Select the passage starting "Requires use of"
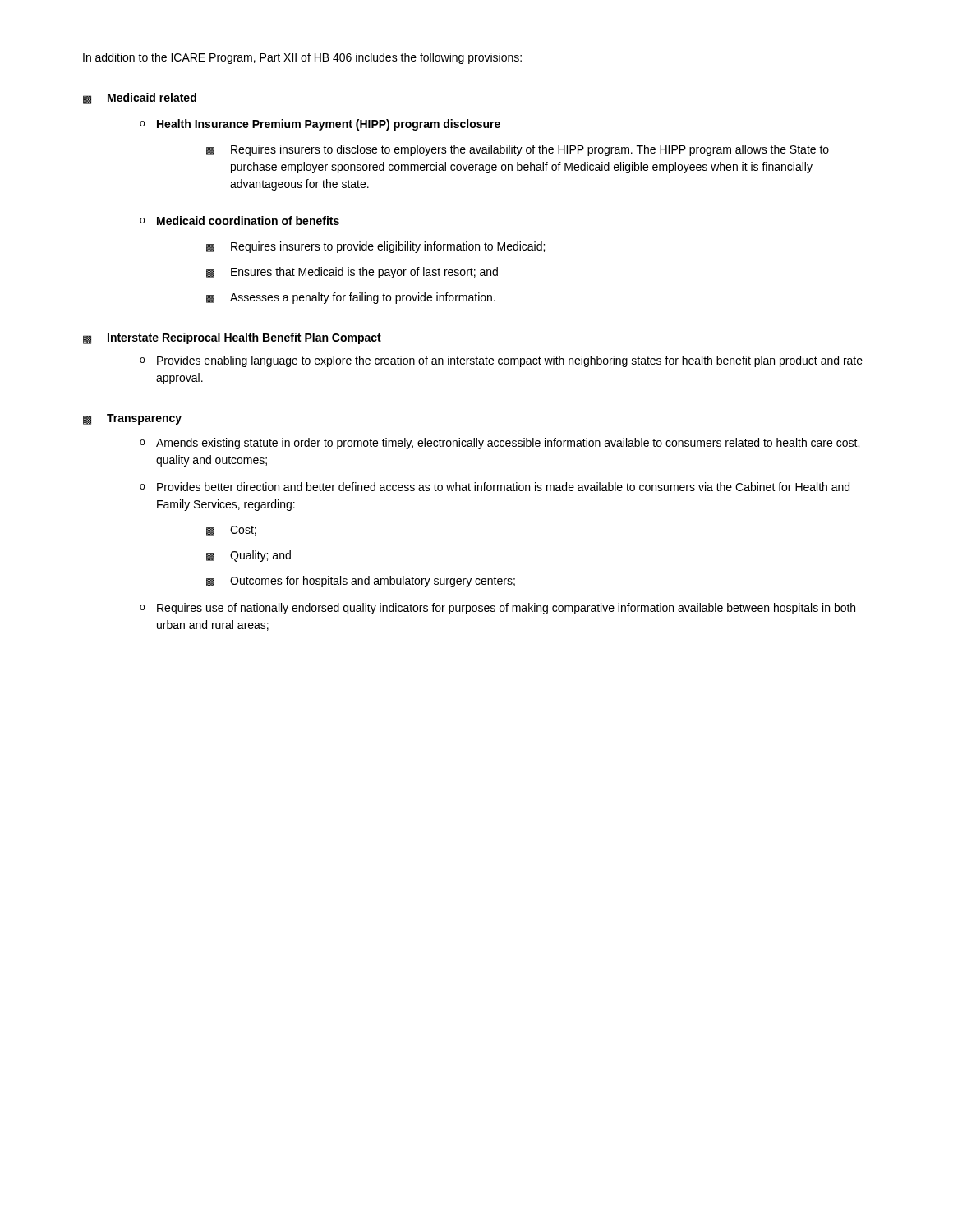This screenshot has width=953, height=1232. click(x=506, y=616)
